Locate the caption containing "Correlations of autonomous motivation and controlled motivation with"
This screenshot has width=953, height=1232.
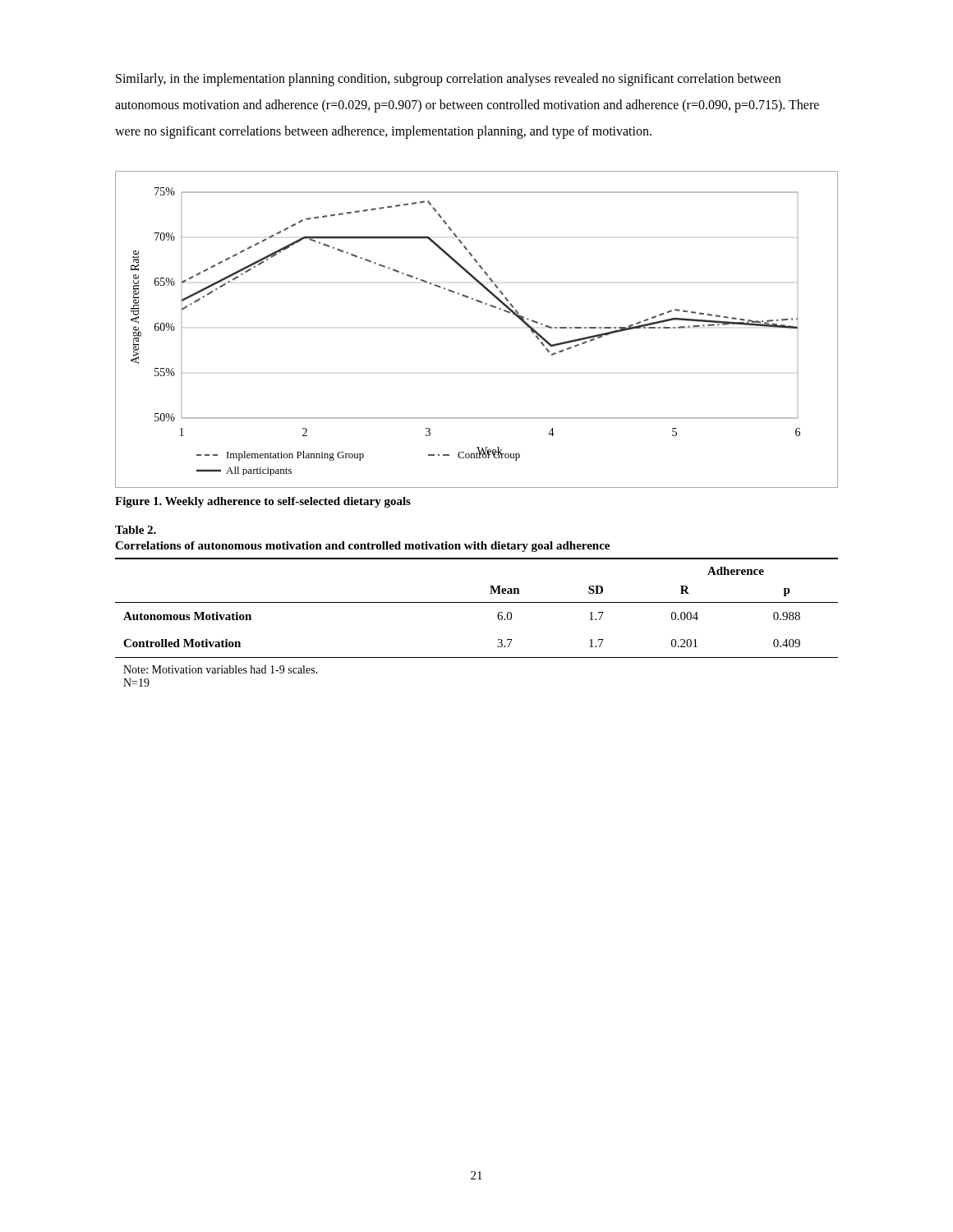click(363, 545)
